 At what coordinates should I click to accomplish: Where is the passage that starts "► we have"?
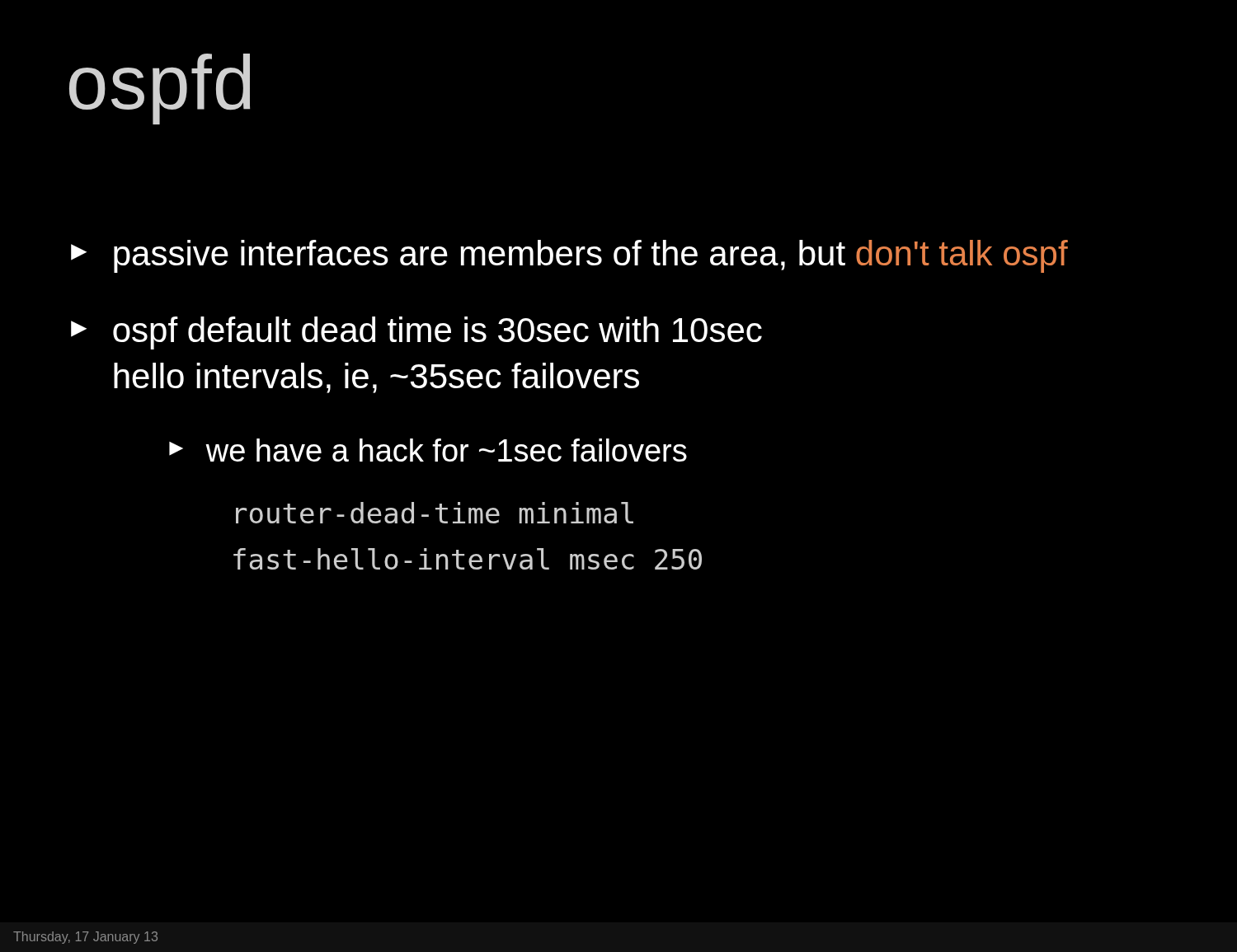(x=426, y=451)
